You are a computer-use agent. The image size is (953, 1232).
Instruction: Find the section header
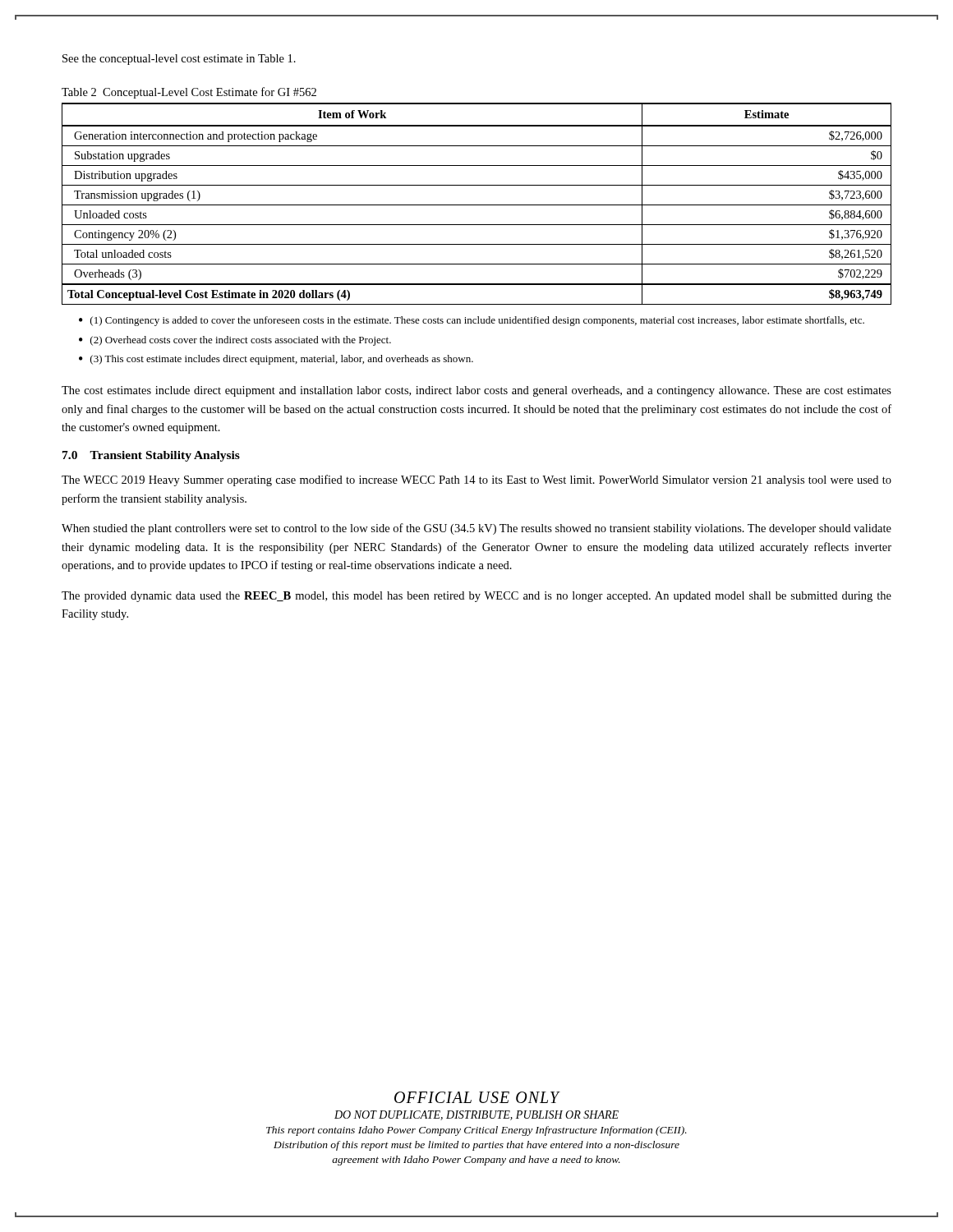(x=151, y=455)
